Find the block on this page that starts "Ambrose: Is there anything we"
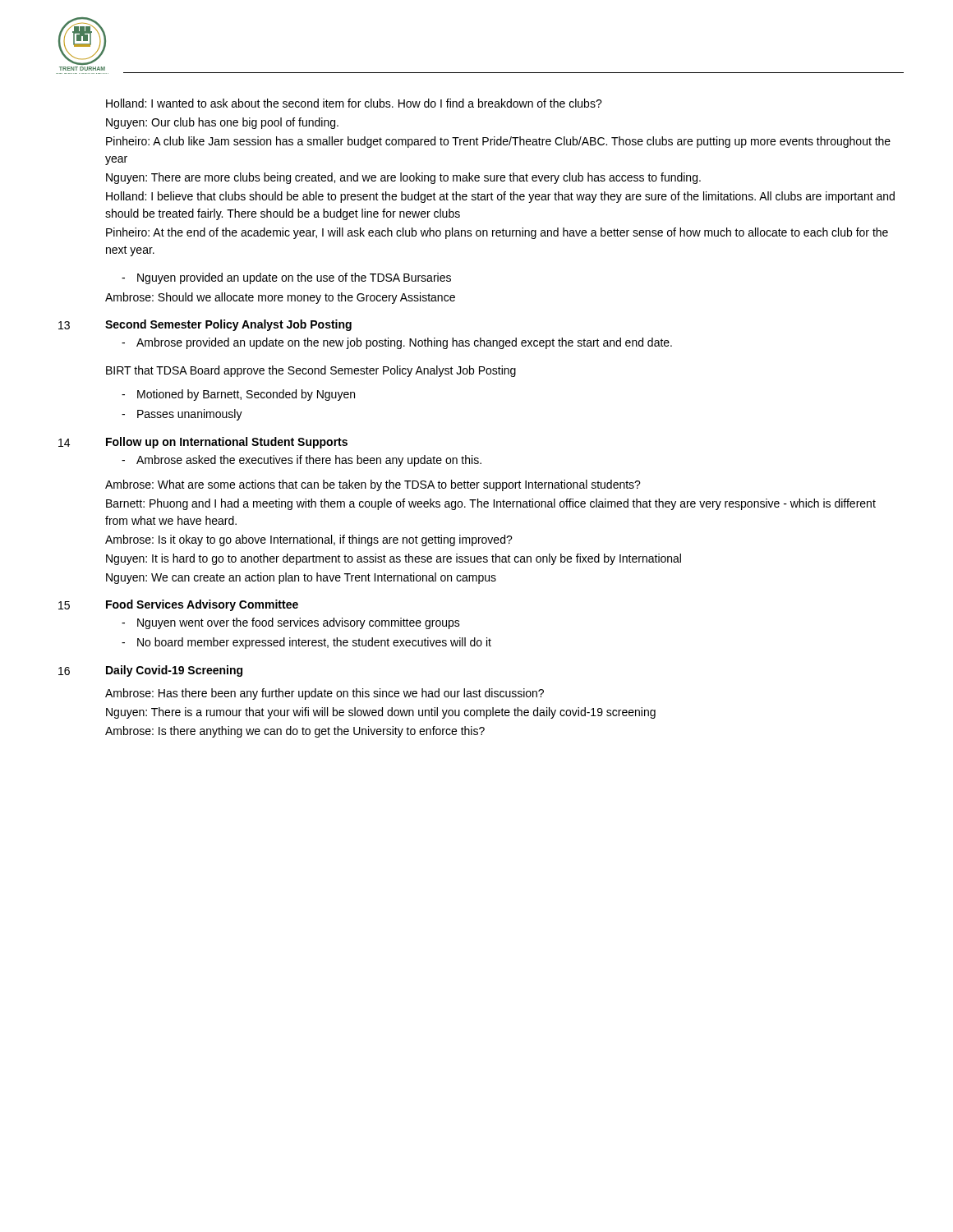Image resolution: width=953 pixels, height=1232 pixels. click(295, 731)
